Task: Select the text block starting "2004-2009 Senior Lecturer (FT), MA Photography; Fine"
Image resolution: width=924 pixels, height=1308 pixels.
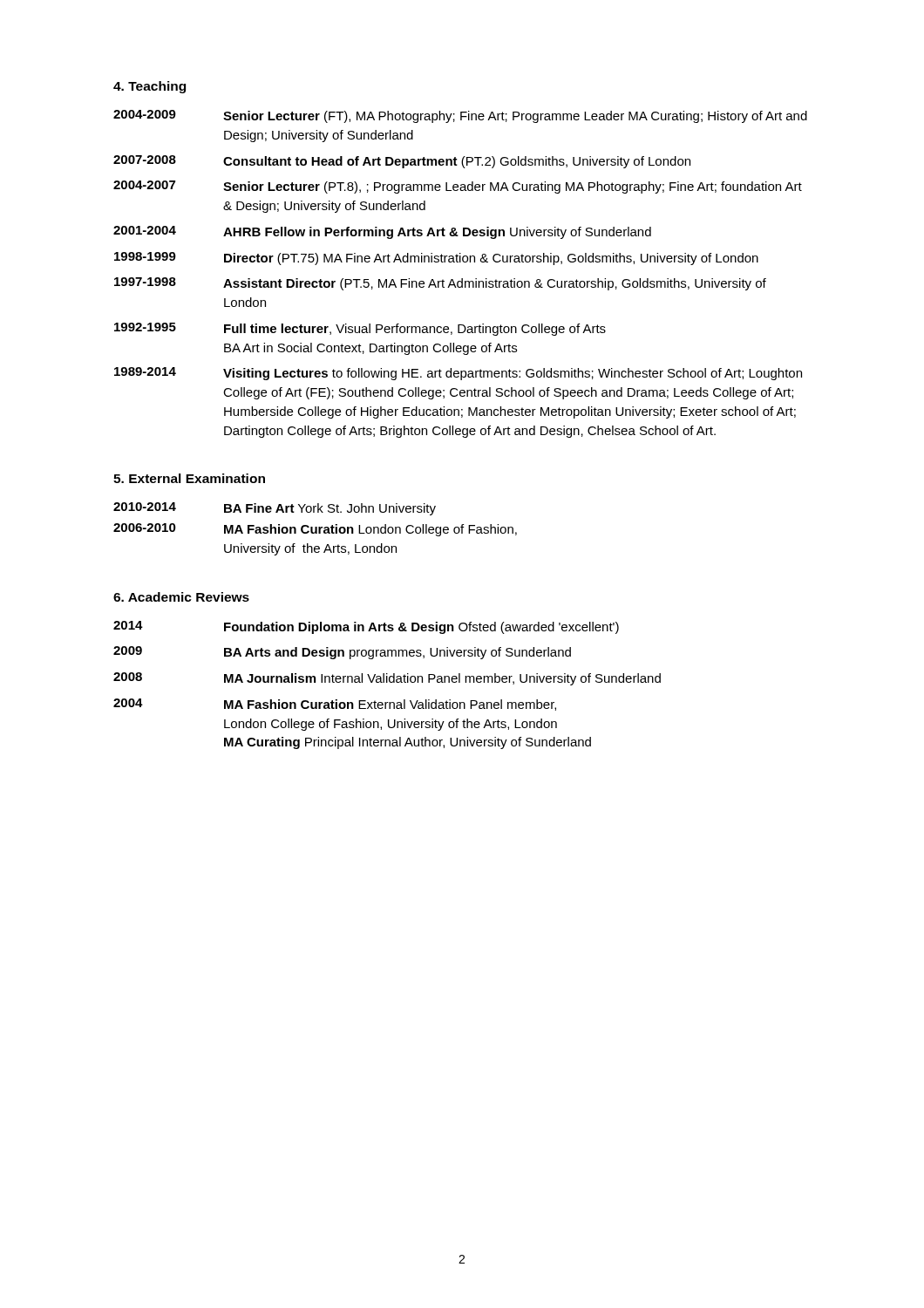Action: coord(462,277)
